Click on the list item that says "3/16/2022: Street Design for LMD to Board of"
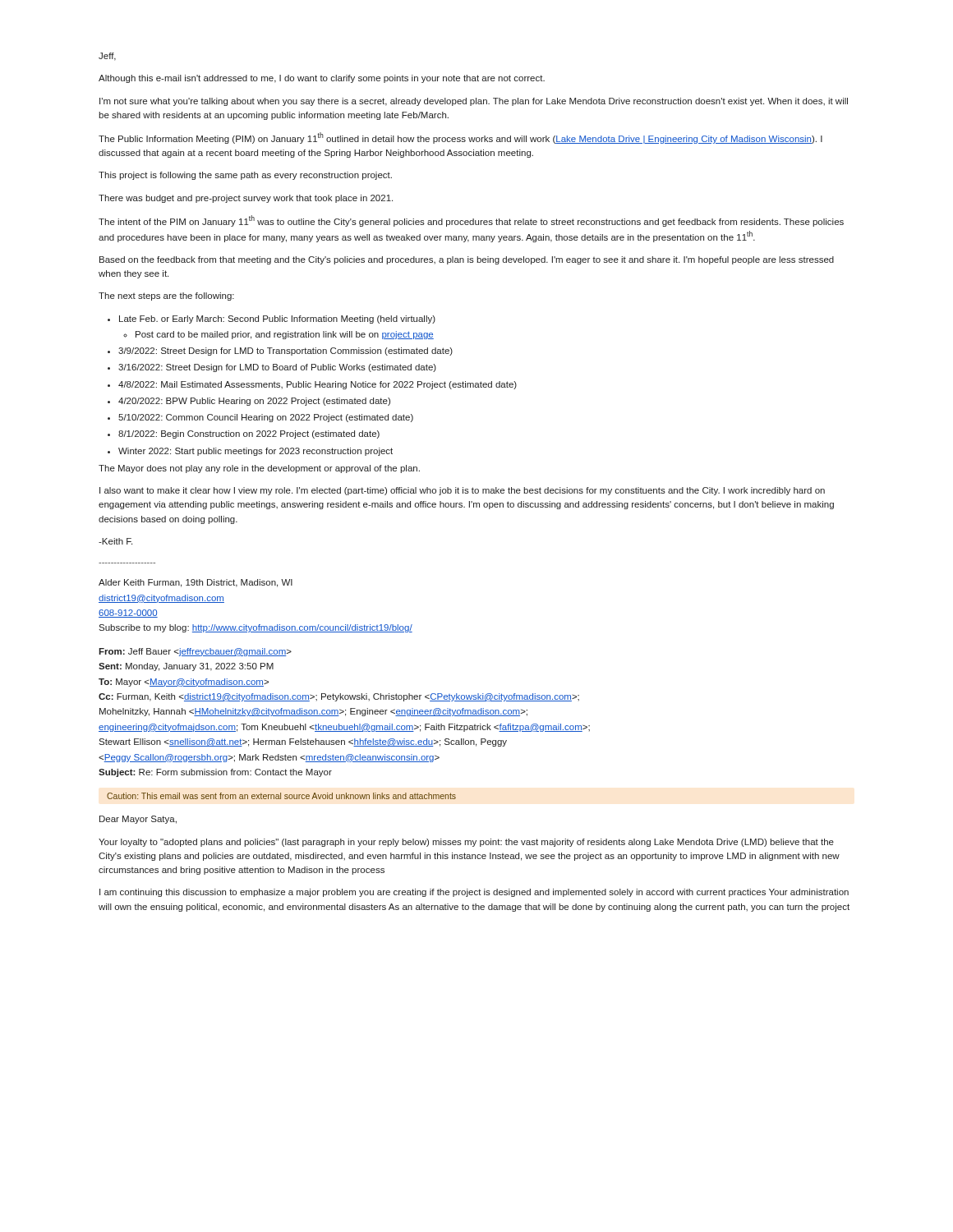The width and height of the screenshot is (953, 1232). coord(277,368)
